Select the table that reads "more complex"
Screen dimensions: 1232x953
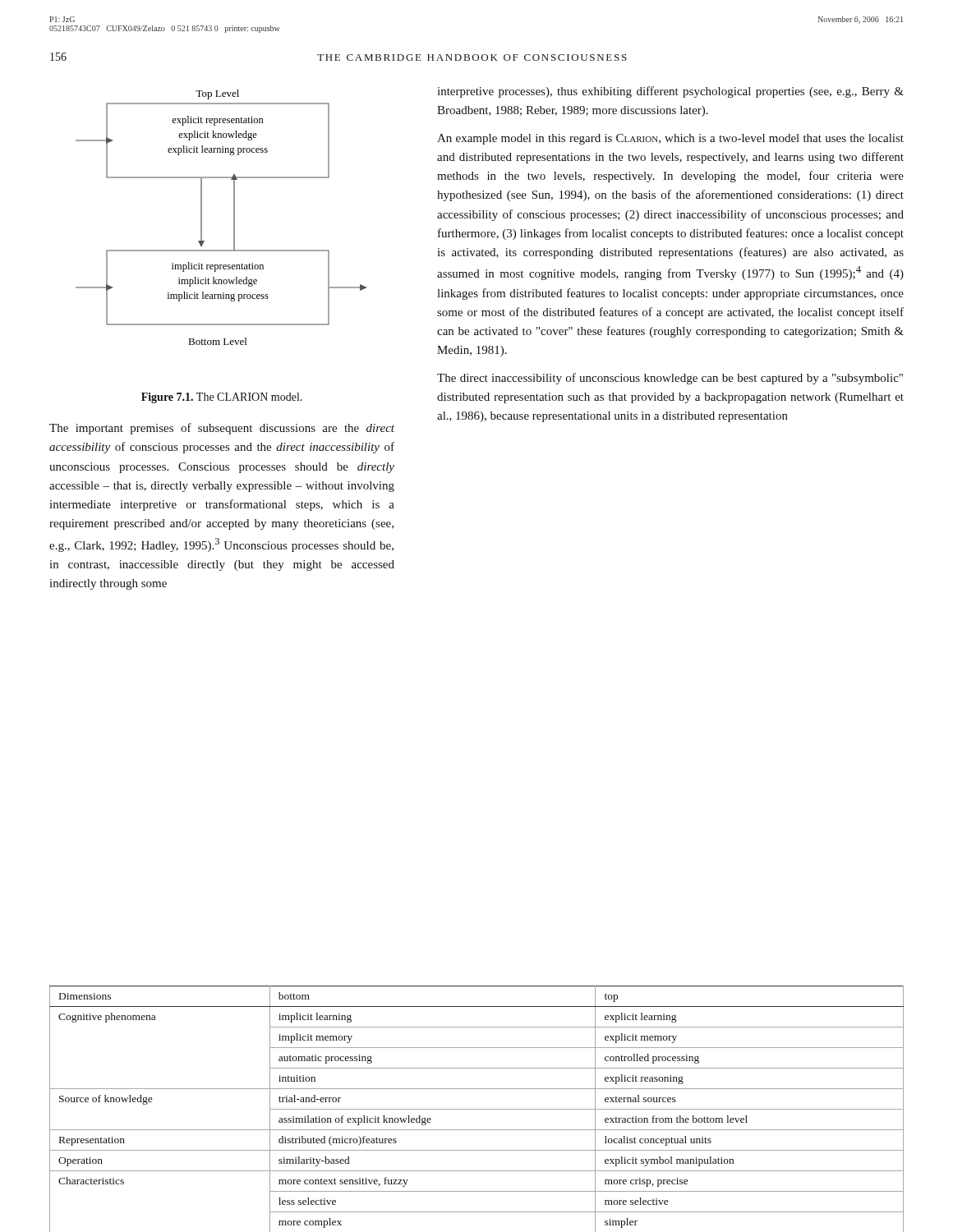click(x=476, y=1109)
